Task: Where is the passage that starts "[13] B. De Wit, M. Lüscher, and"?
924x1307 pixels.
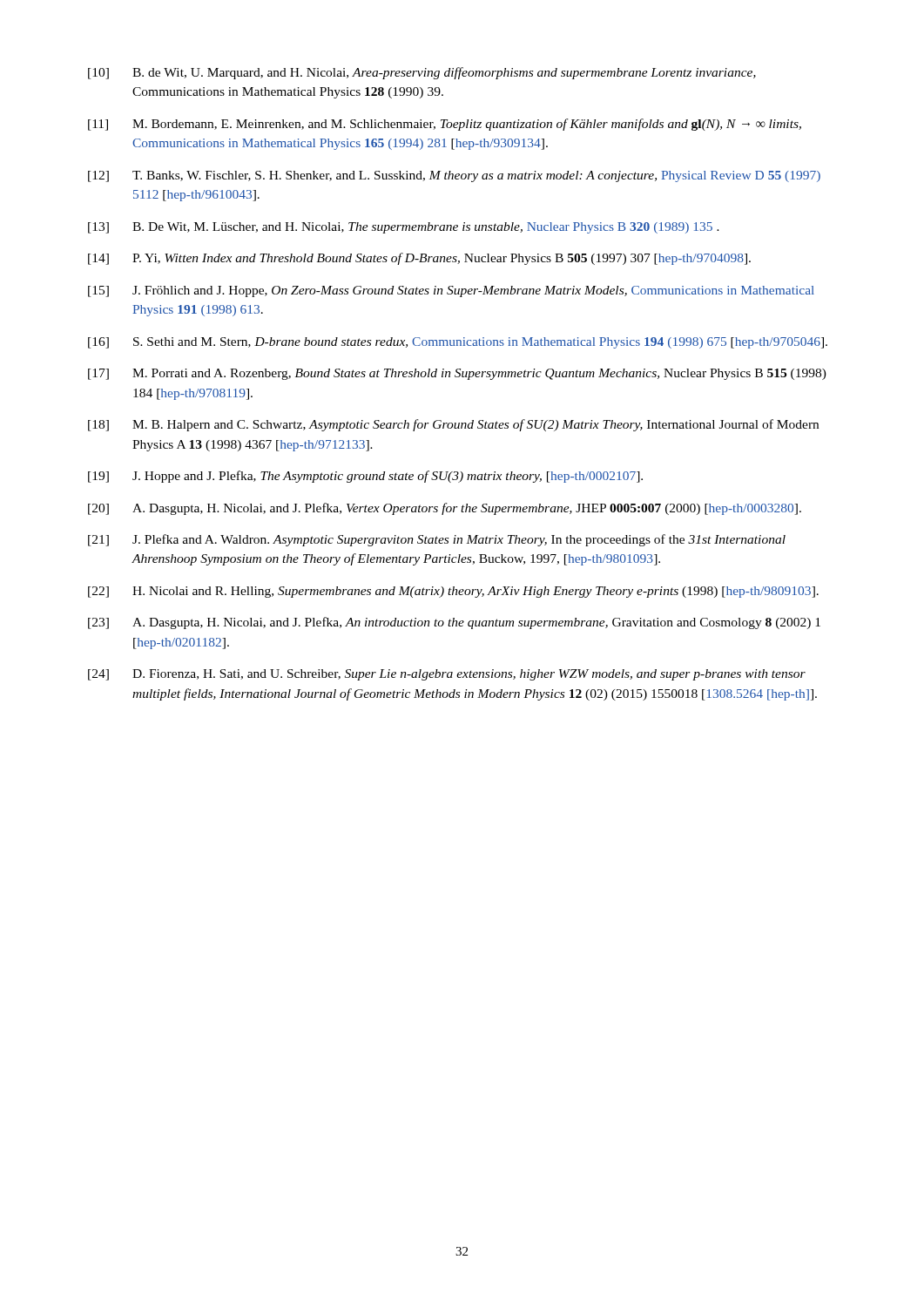Action: pyautogui.click(x=462, y=227)
